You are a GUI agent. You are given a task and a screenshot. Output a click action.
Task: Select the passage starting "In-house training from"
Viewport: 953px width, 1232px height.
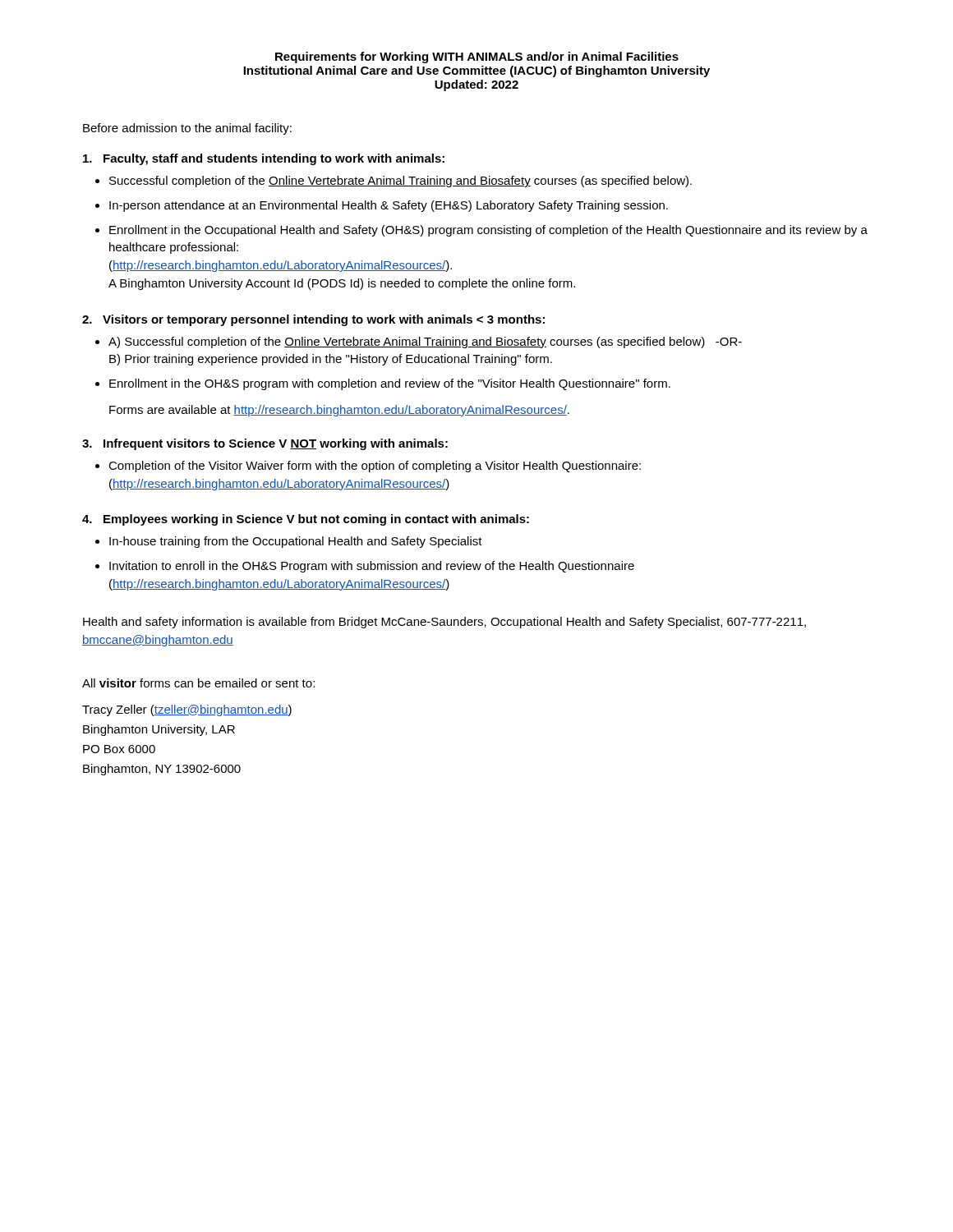(x=295, y=541)
